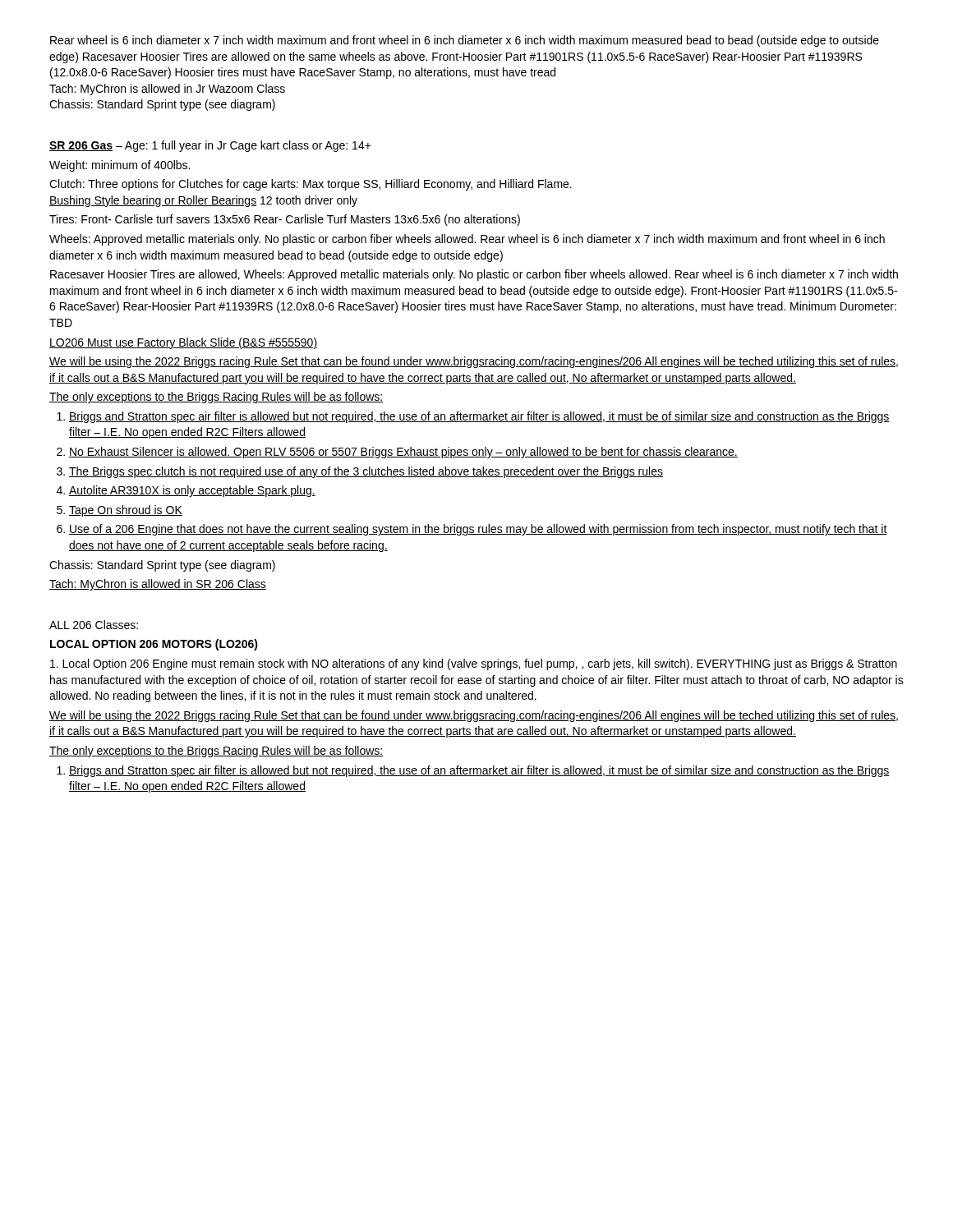Navigate to the text starting "The Briggs spec clutch is"
Screen dimensions: 1232x953
click(x=366, y=471)
